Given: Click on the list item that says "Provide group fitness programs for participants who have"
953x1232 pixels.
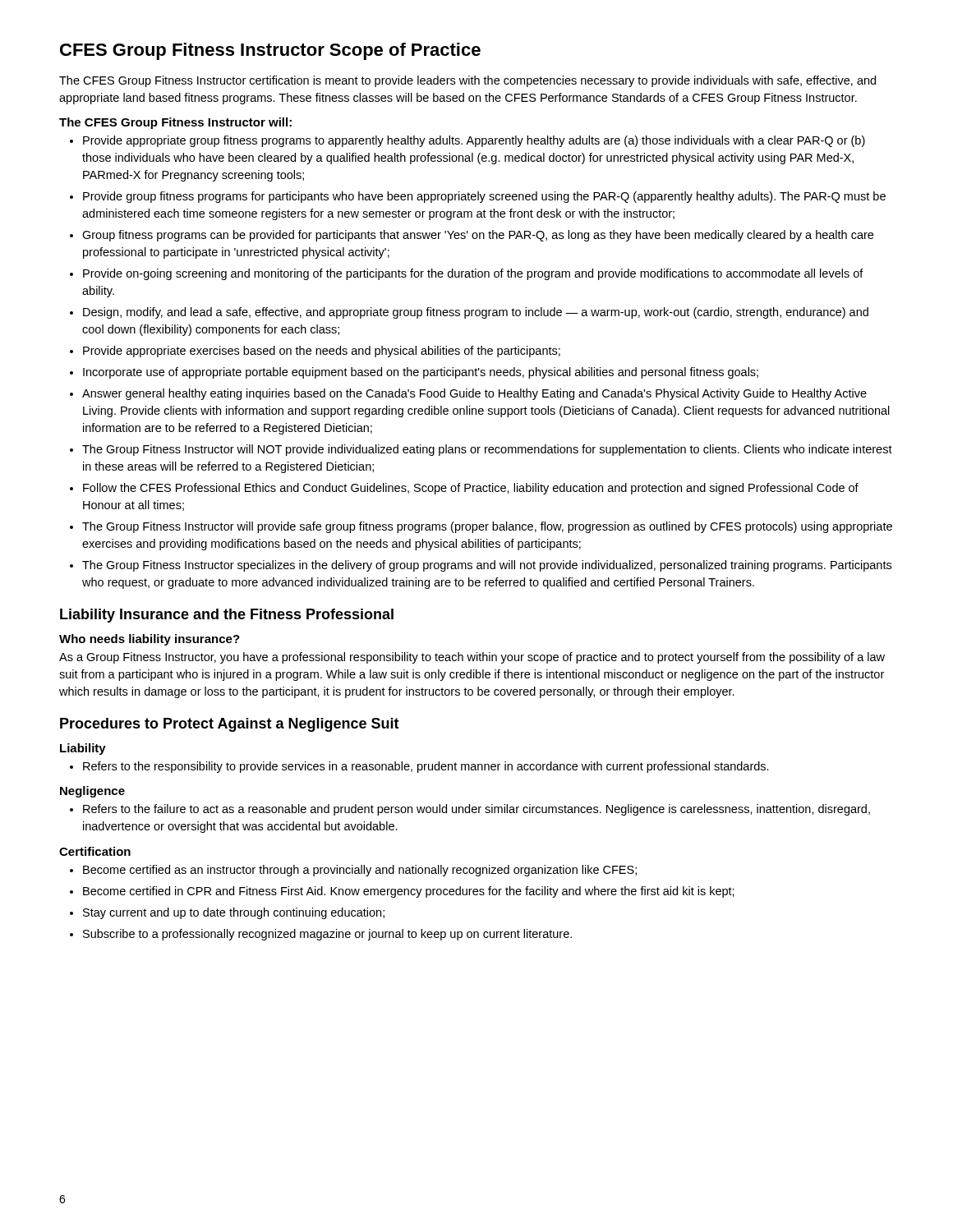Looking at the screenshot, I should coord(484,205).
